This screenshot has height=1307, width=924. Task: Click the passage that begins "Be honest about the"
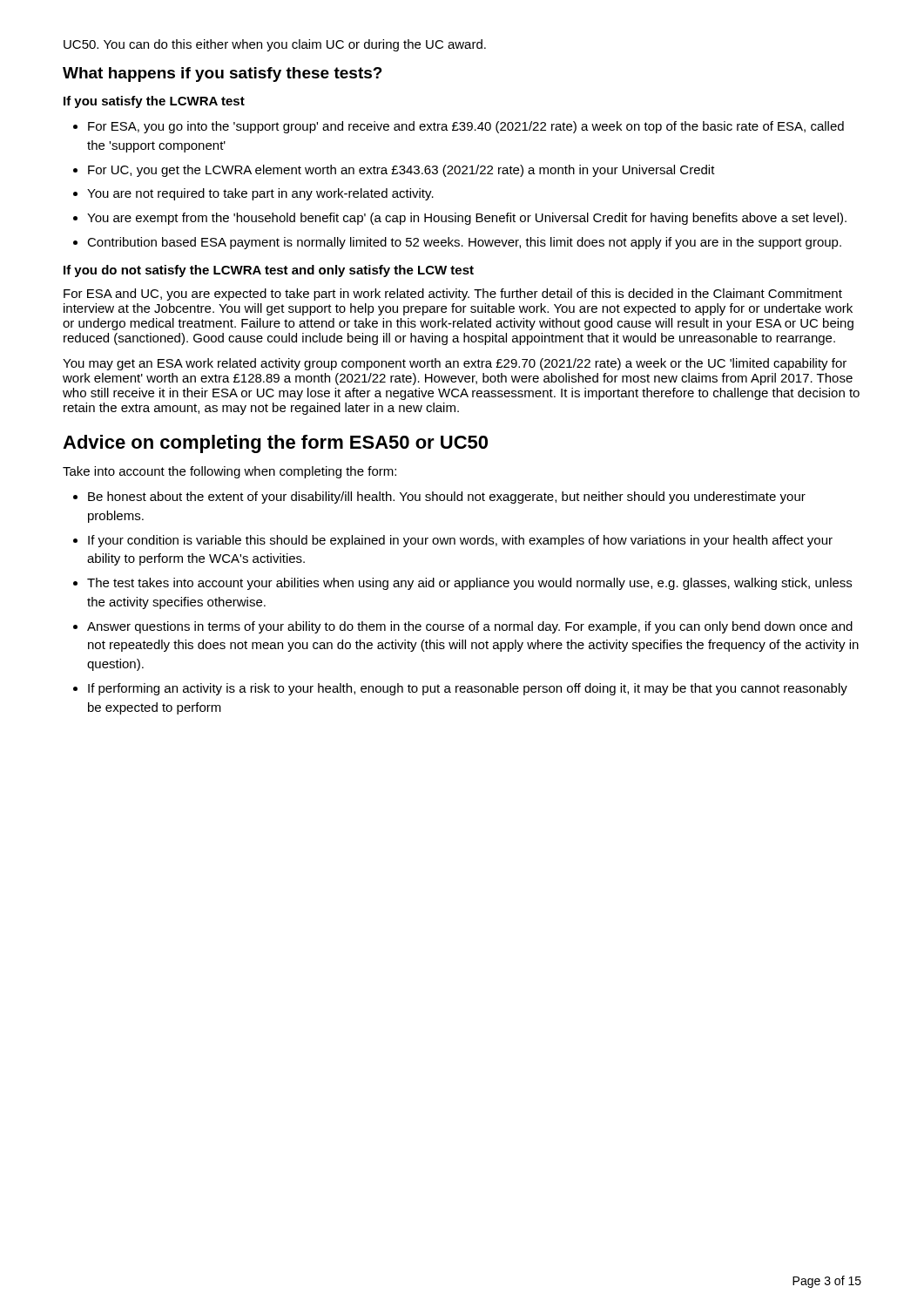439,498
